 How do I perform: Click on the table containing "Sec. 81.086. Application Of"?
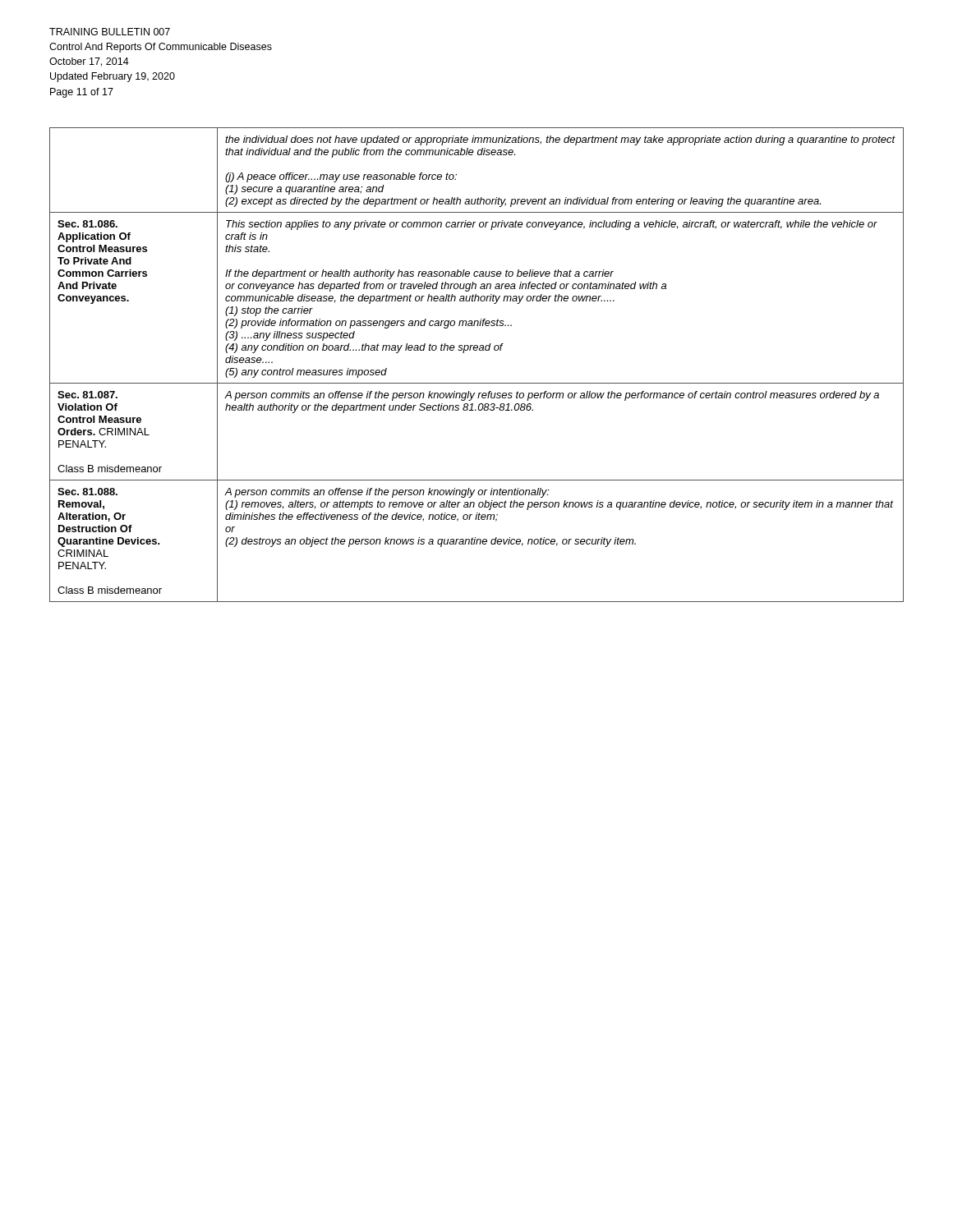(476, 365)
